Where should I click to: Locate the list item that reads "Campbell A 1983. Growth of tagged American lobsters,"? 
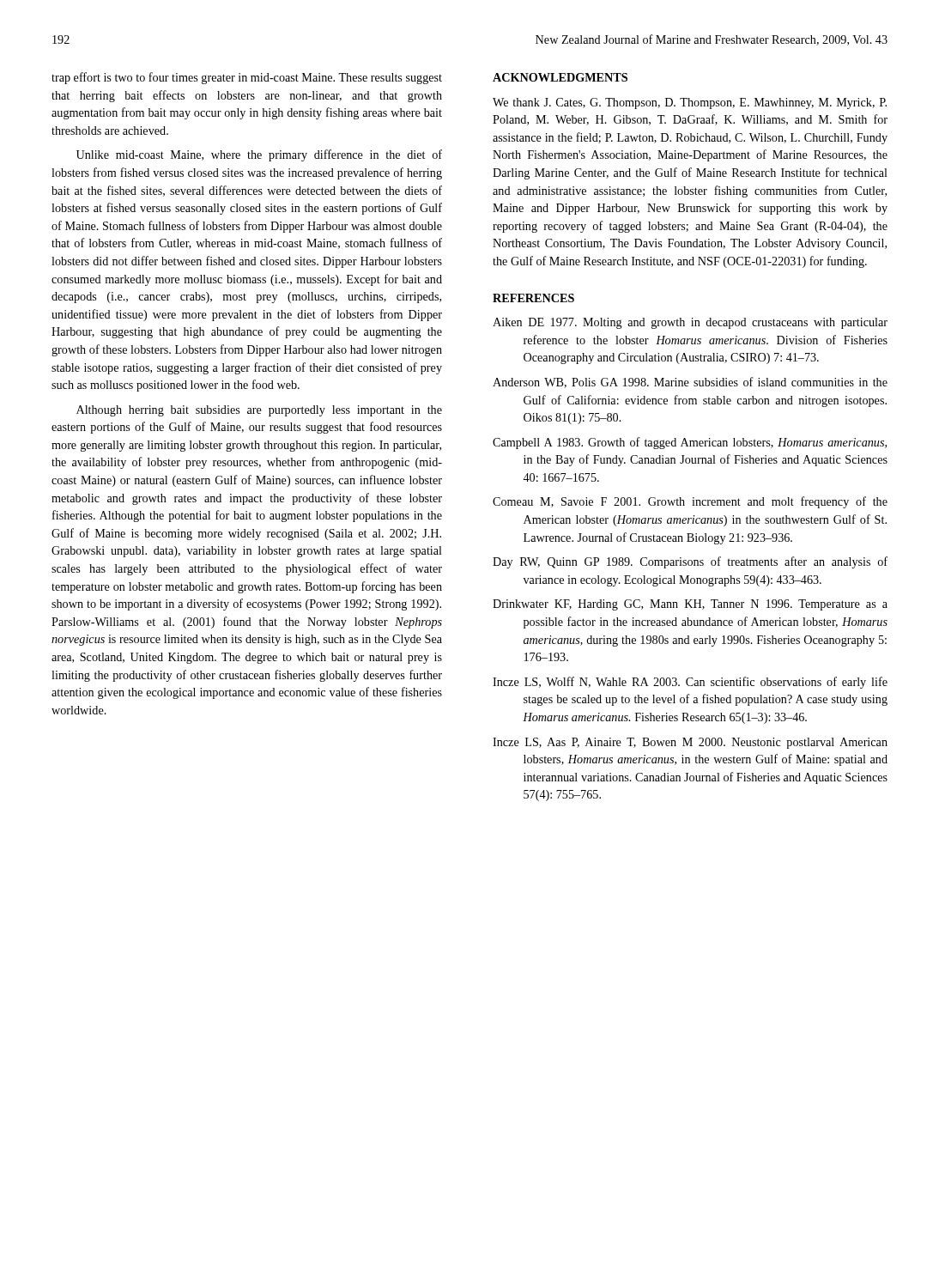[690, 460]
